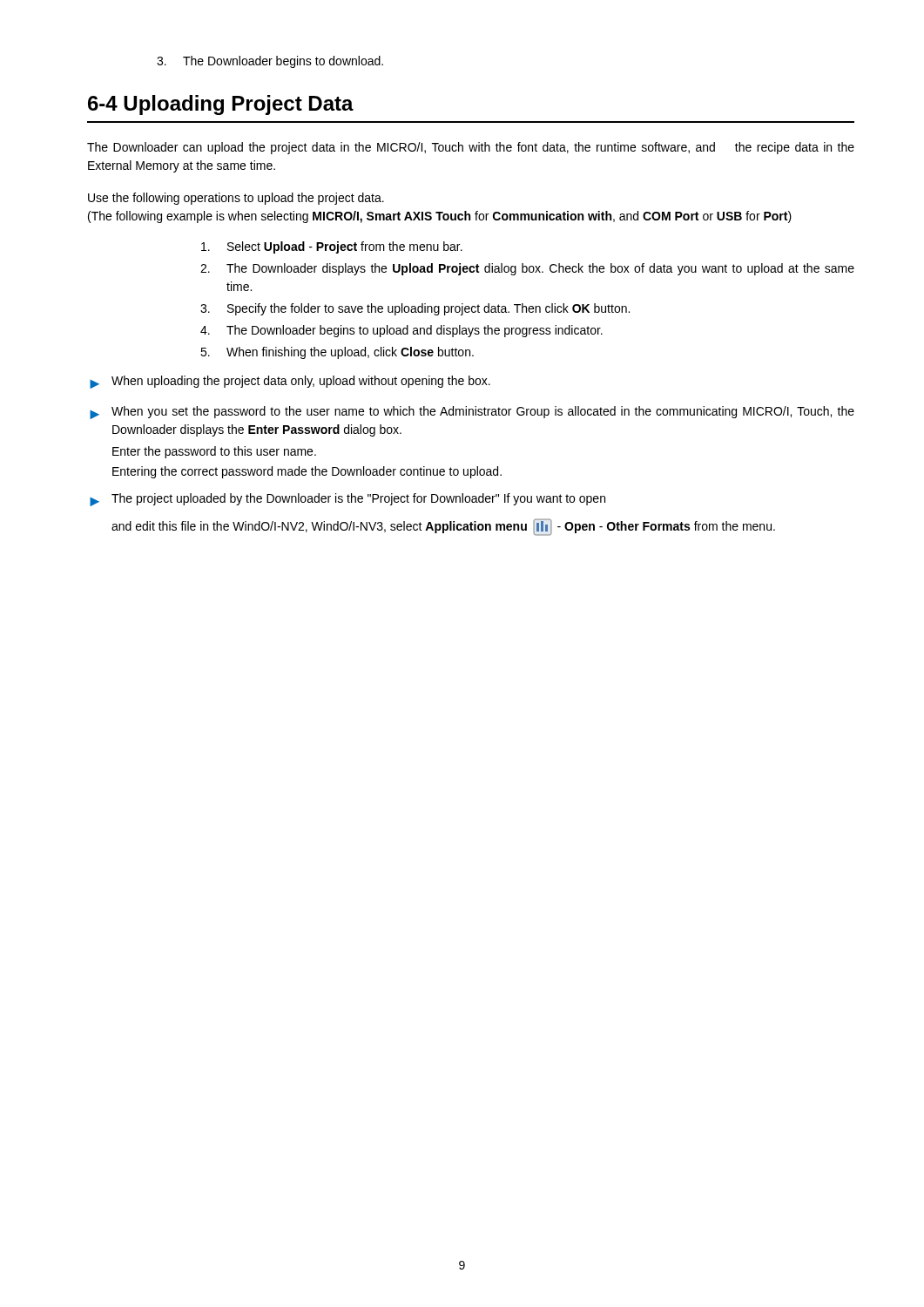Select the region starting "Use the following operations to"
The height and width of the screenshot is (1307, 924).
[439, 207]
